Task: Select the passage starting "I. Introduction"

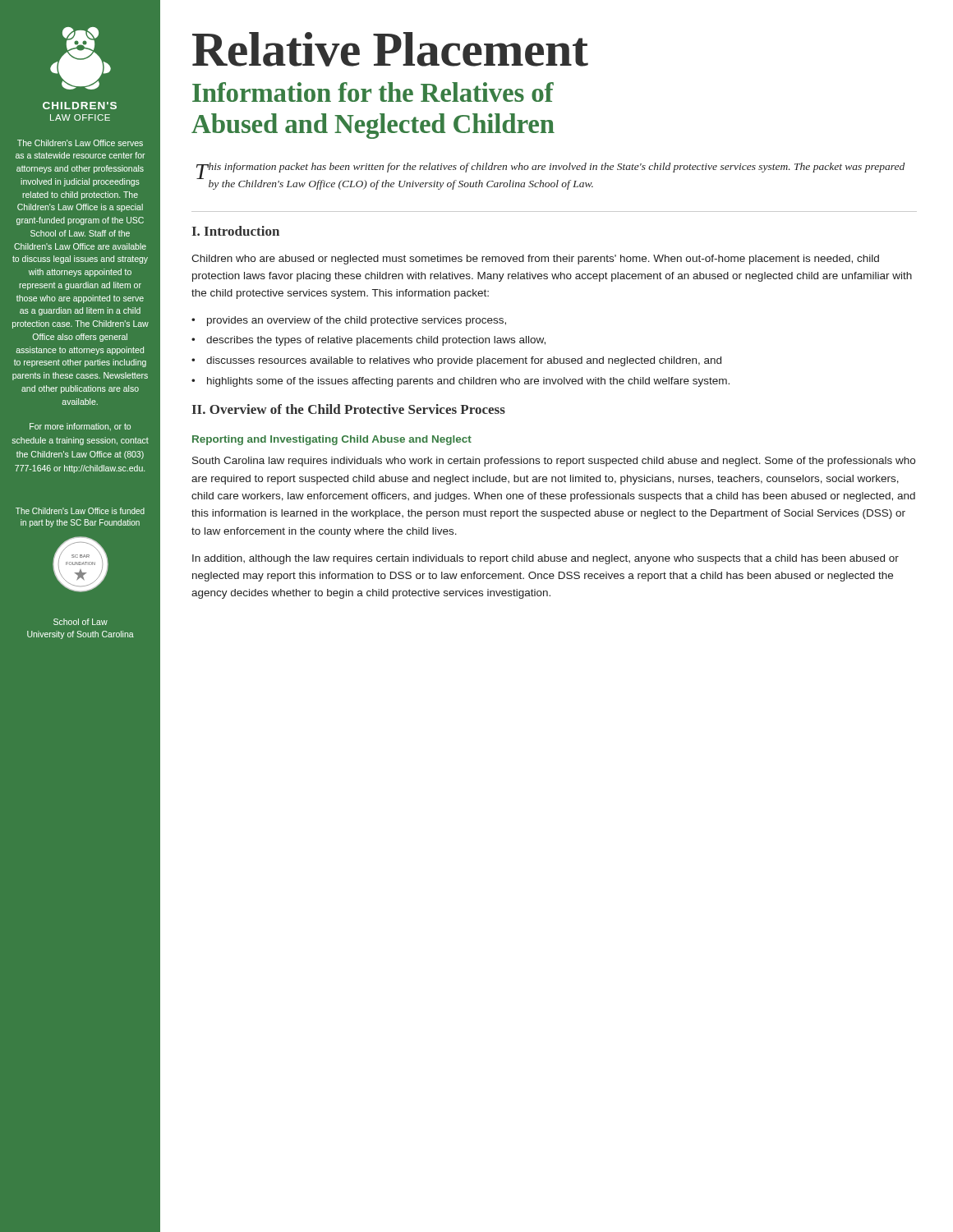Action: click(x=236, y=231)
